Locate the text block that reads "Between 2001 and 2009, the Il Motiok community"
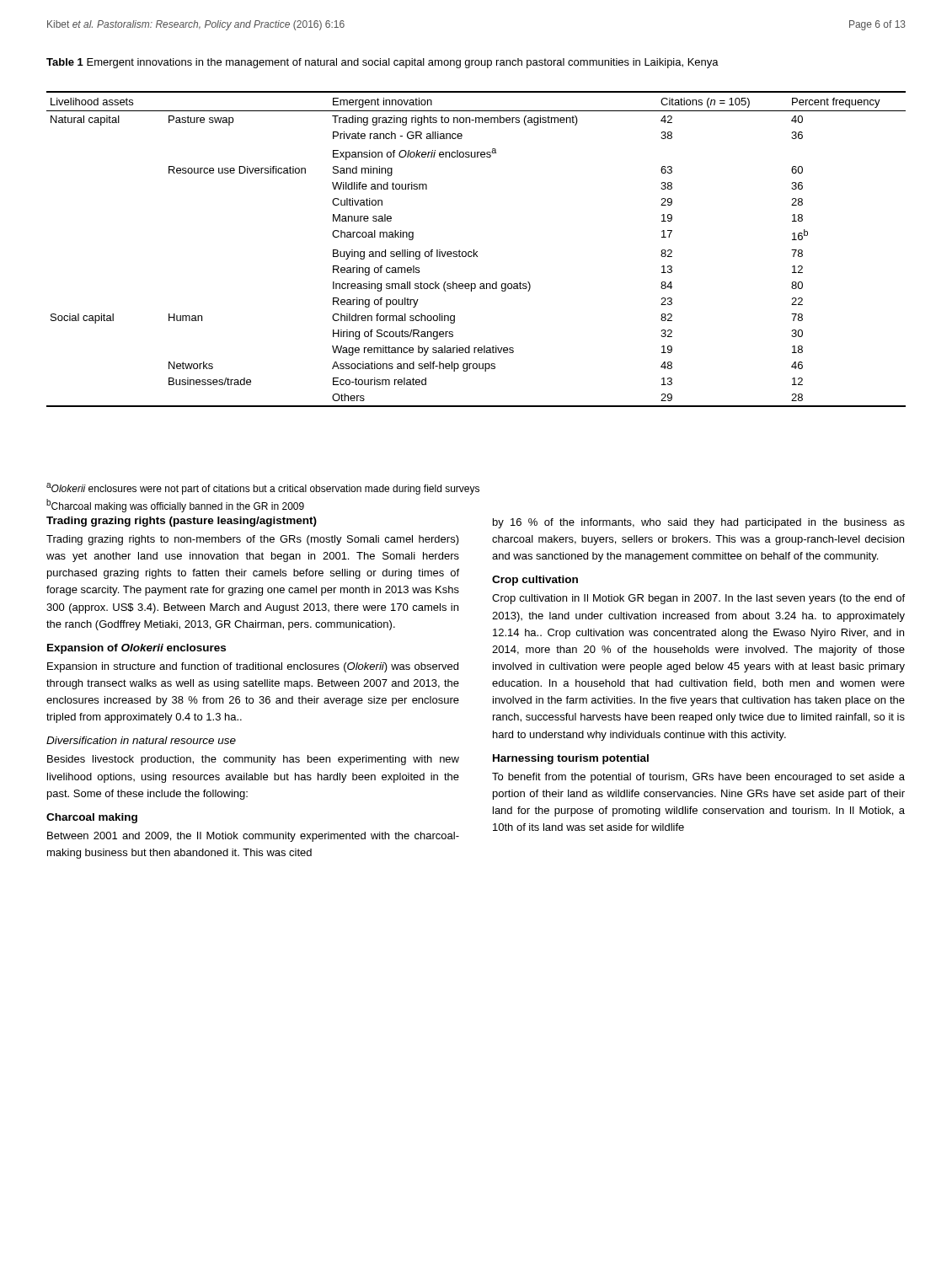 (x=253, y=844)
